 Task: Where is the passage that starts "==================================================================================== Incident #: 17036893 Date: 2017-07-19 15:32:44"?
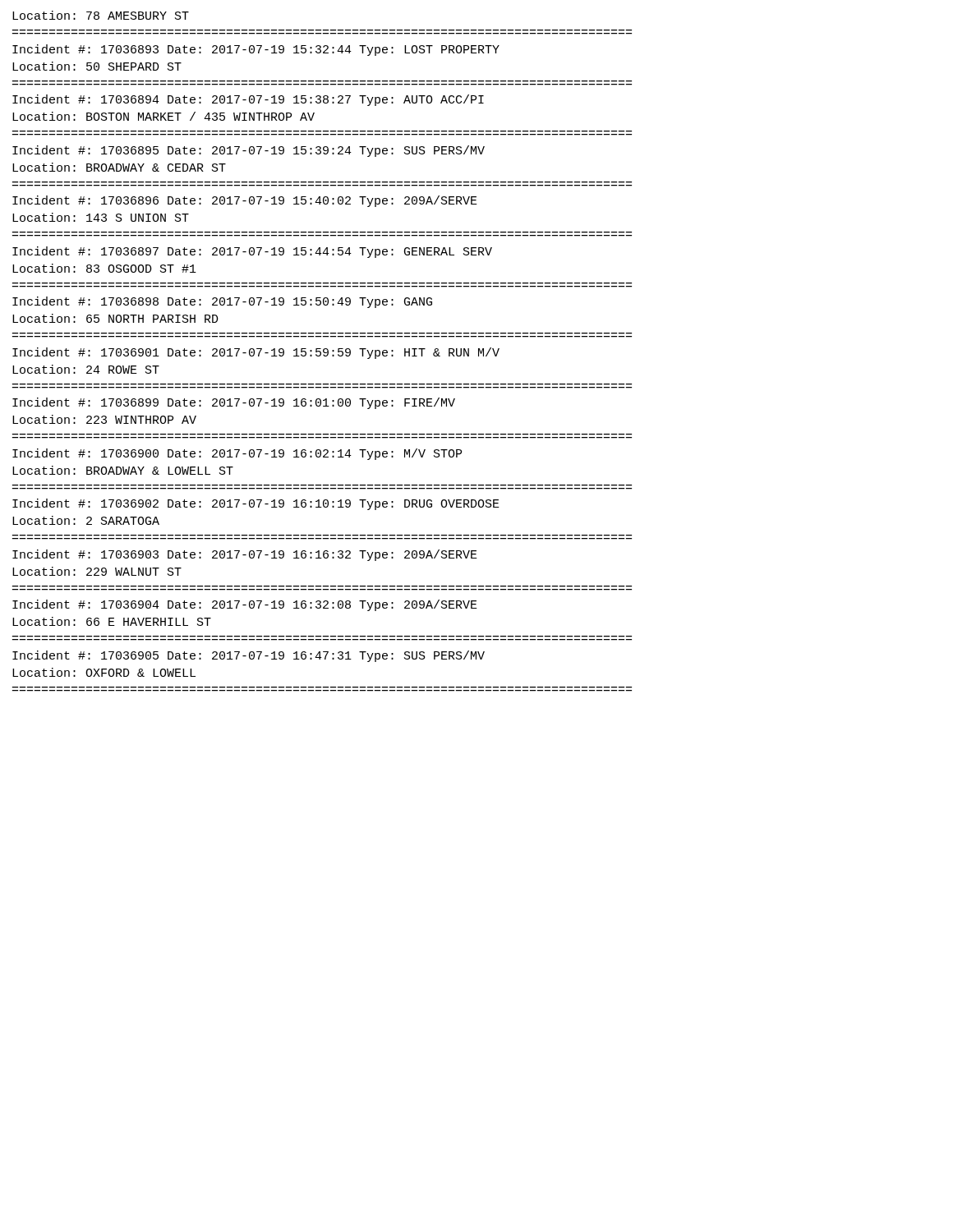tap(476, 51)
